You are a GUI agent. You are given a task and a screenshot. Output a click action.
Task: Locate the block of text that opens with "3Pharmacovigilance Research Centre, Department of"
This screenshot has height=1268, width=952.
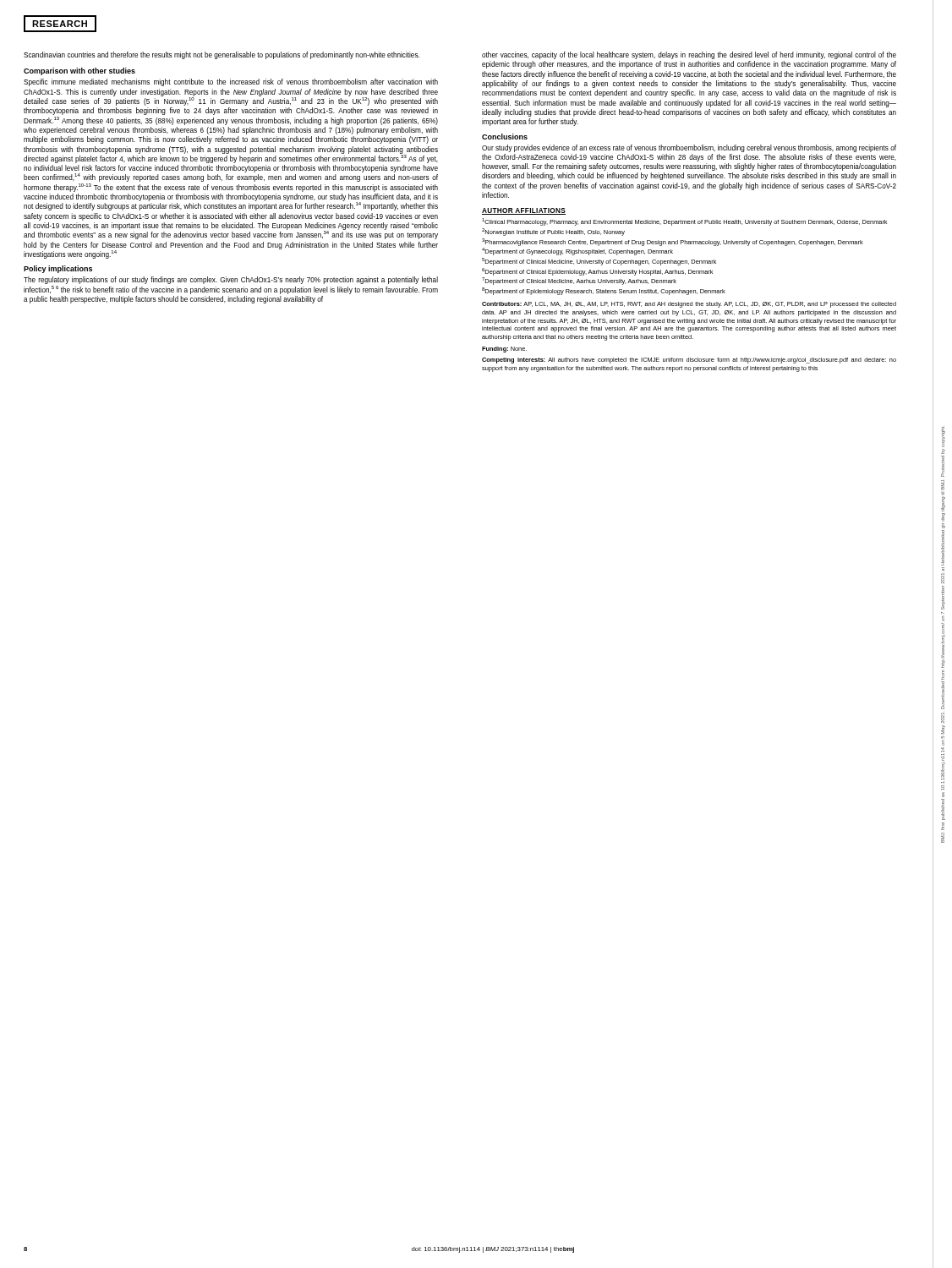[x=672, y=242]
